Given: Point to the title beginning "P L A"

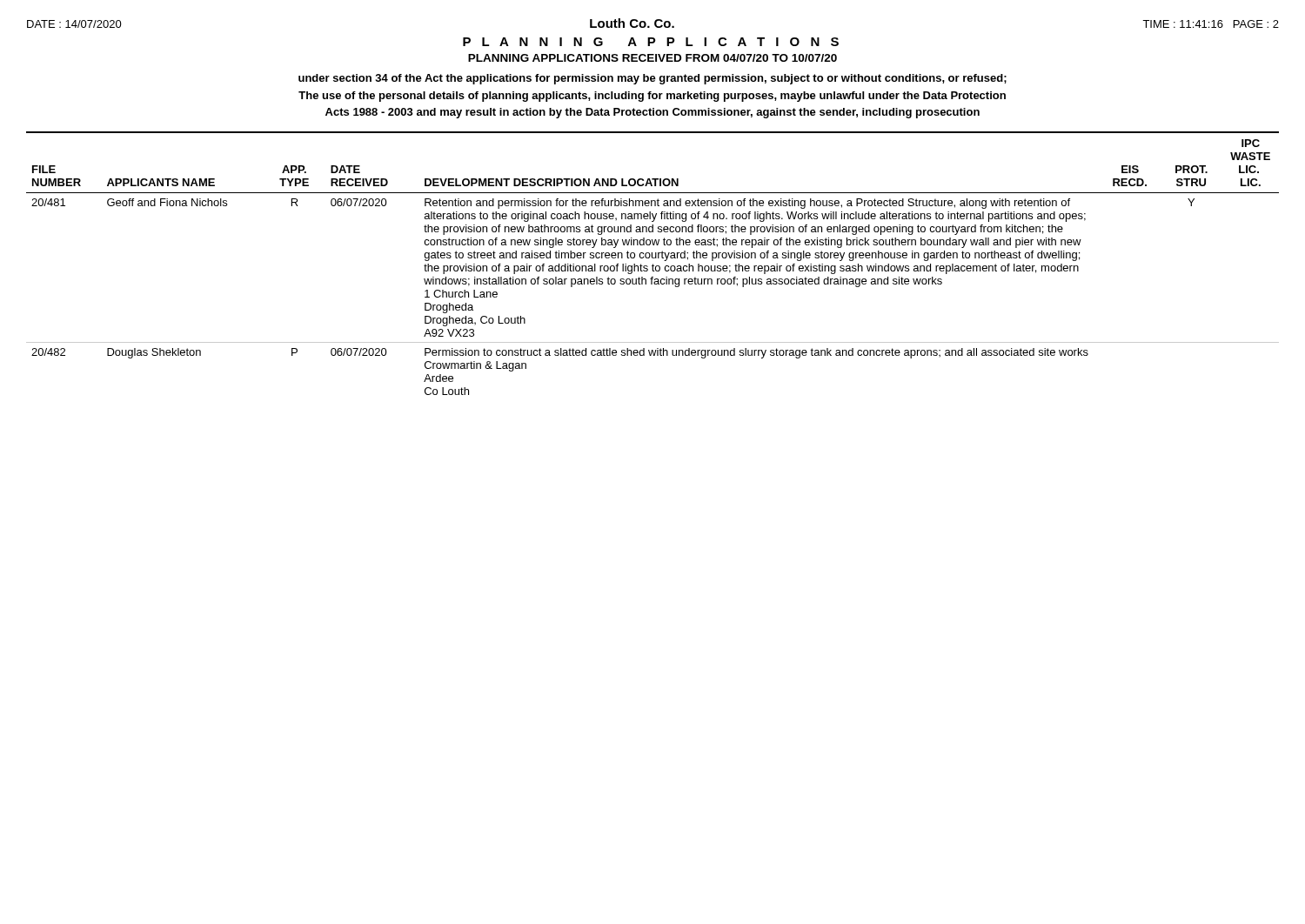Looking at the screenshot, I should pyautogui.click(x=652, y=41).
